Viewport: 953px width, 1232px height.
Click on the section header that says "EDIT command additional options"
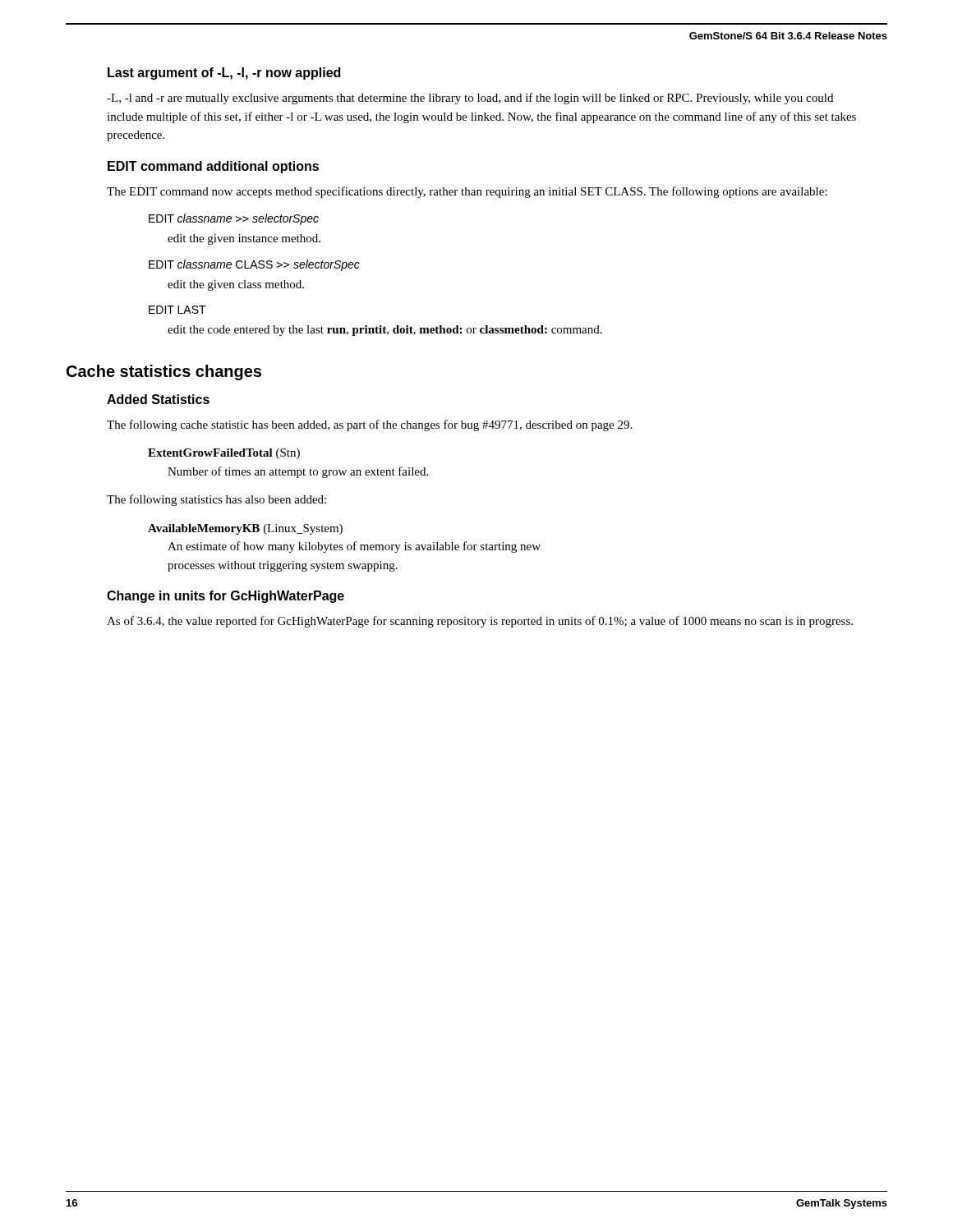[x=213, y=166]
